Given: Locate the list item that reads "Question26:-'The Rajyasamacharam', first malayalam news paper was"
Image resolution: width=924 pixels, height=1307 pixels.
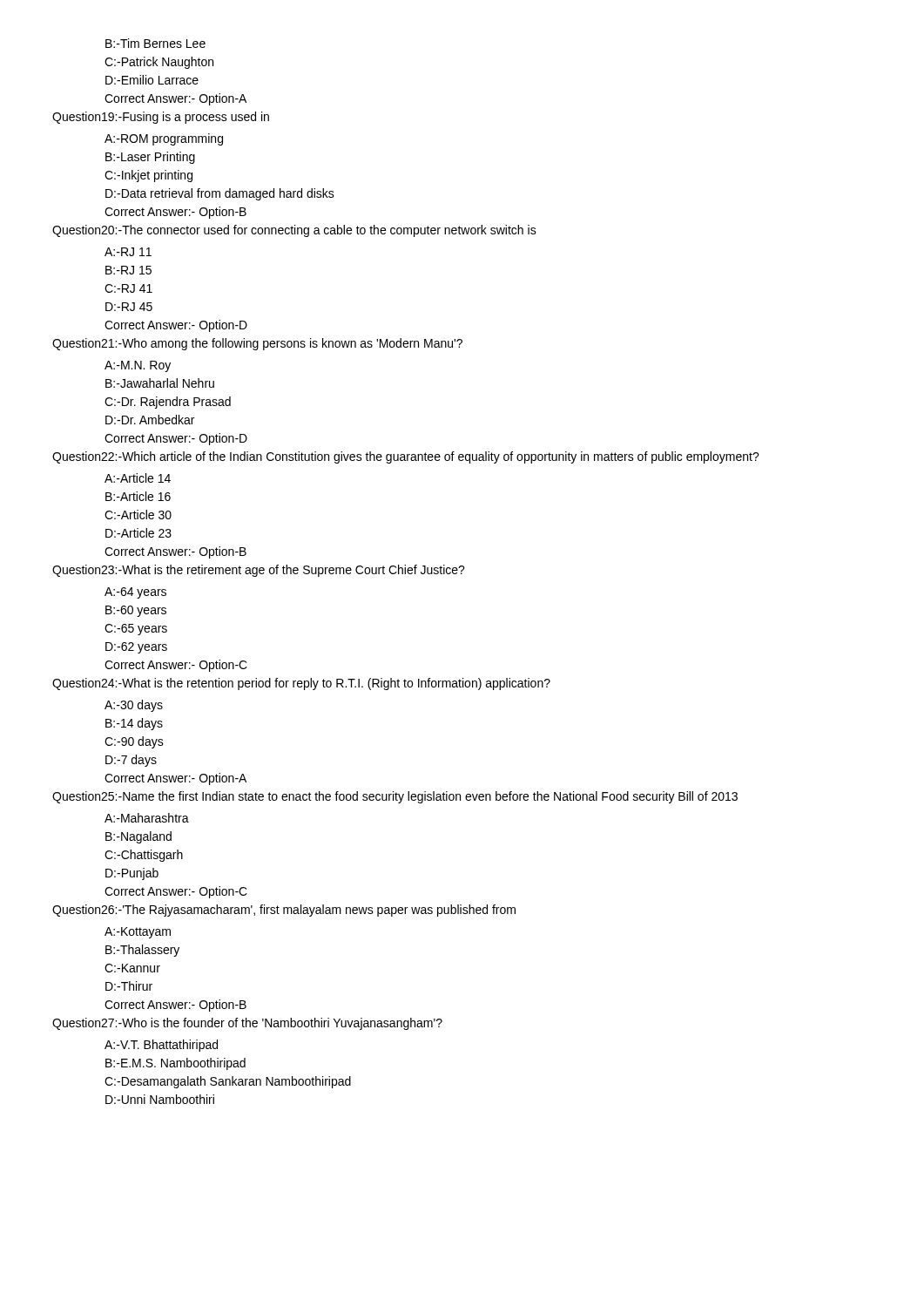Looking at the screenshot, I should [284, 910].
